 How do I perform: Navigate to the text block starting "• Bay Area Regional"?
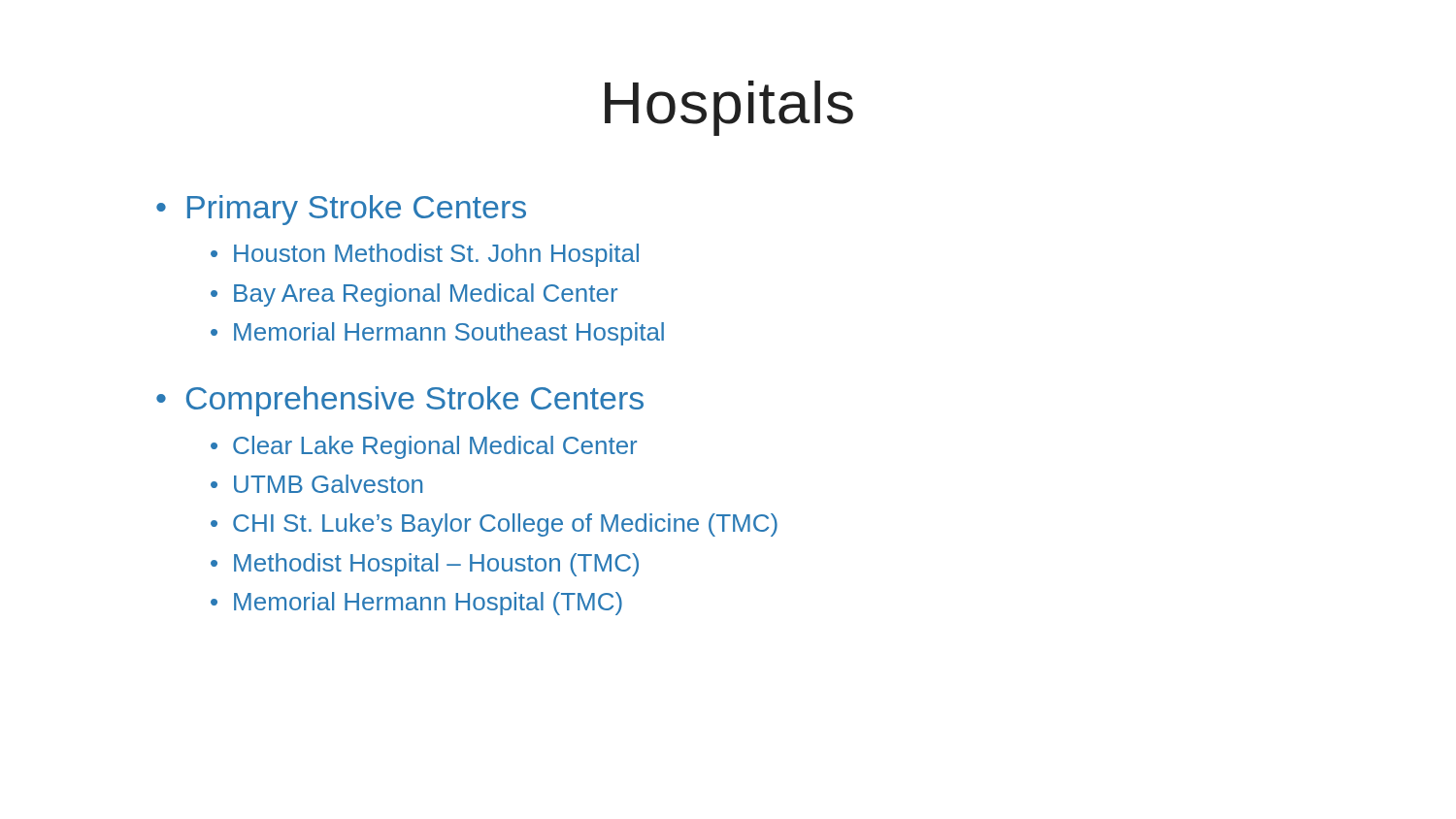414,293
